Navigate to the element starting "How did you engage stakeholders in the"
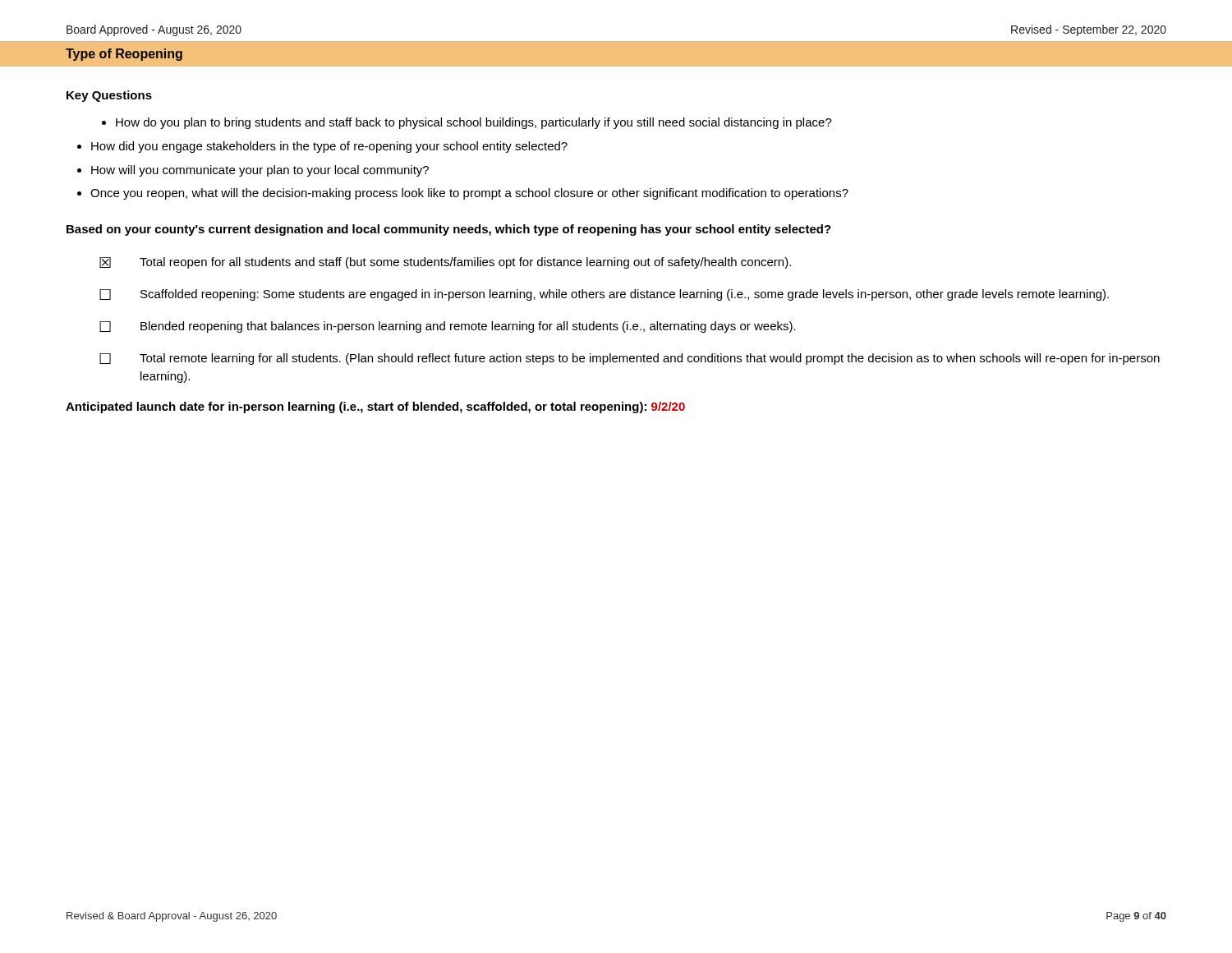Screen dimensions: 953x1232 (x=329, y=146)
